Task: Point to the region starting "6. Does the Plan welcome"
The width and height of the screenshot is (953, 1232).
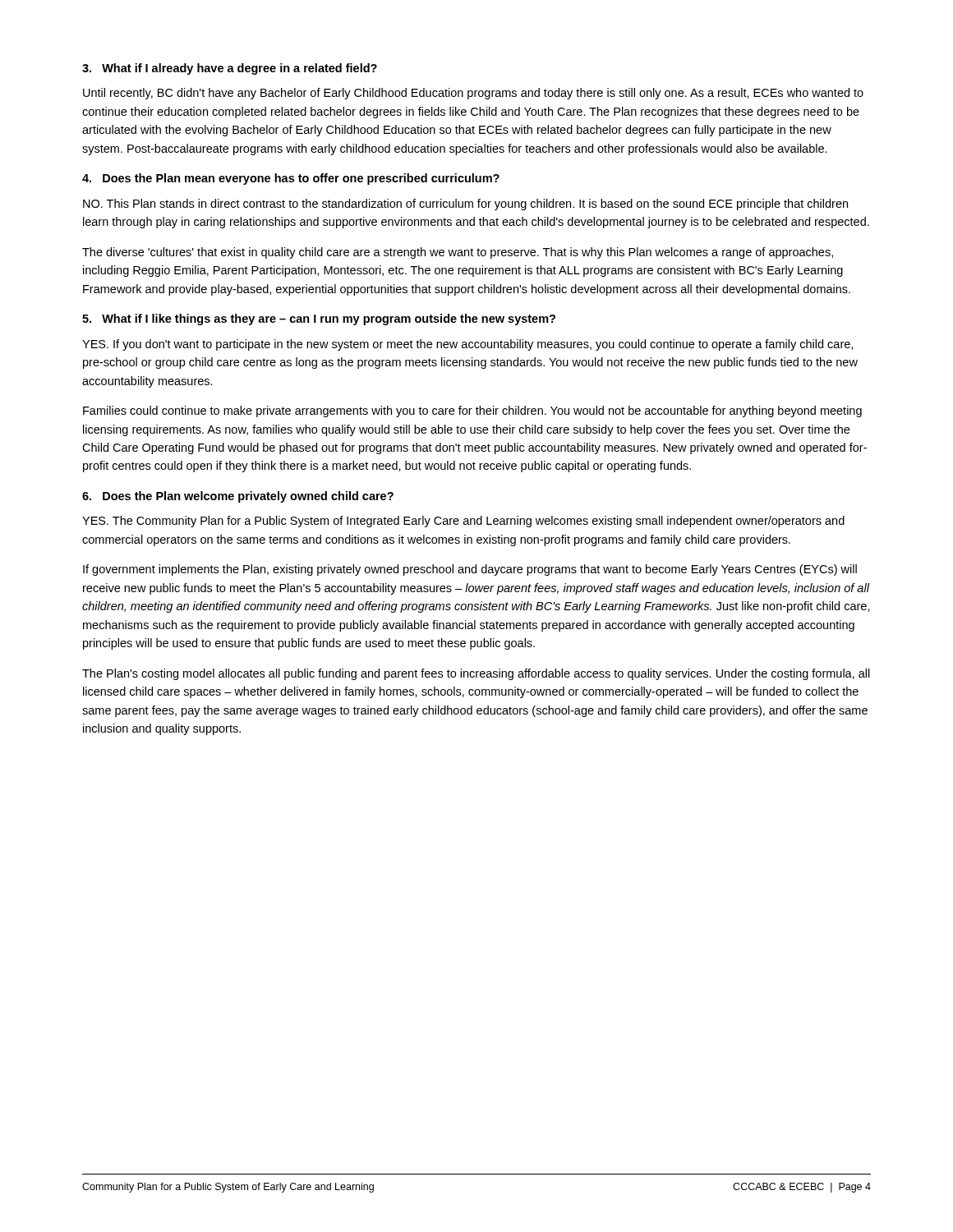Action: [x=238, y=496]
